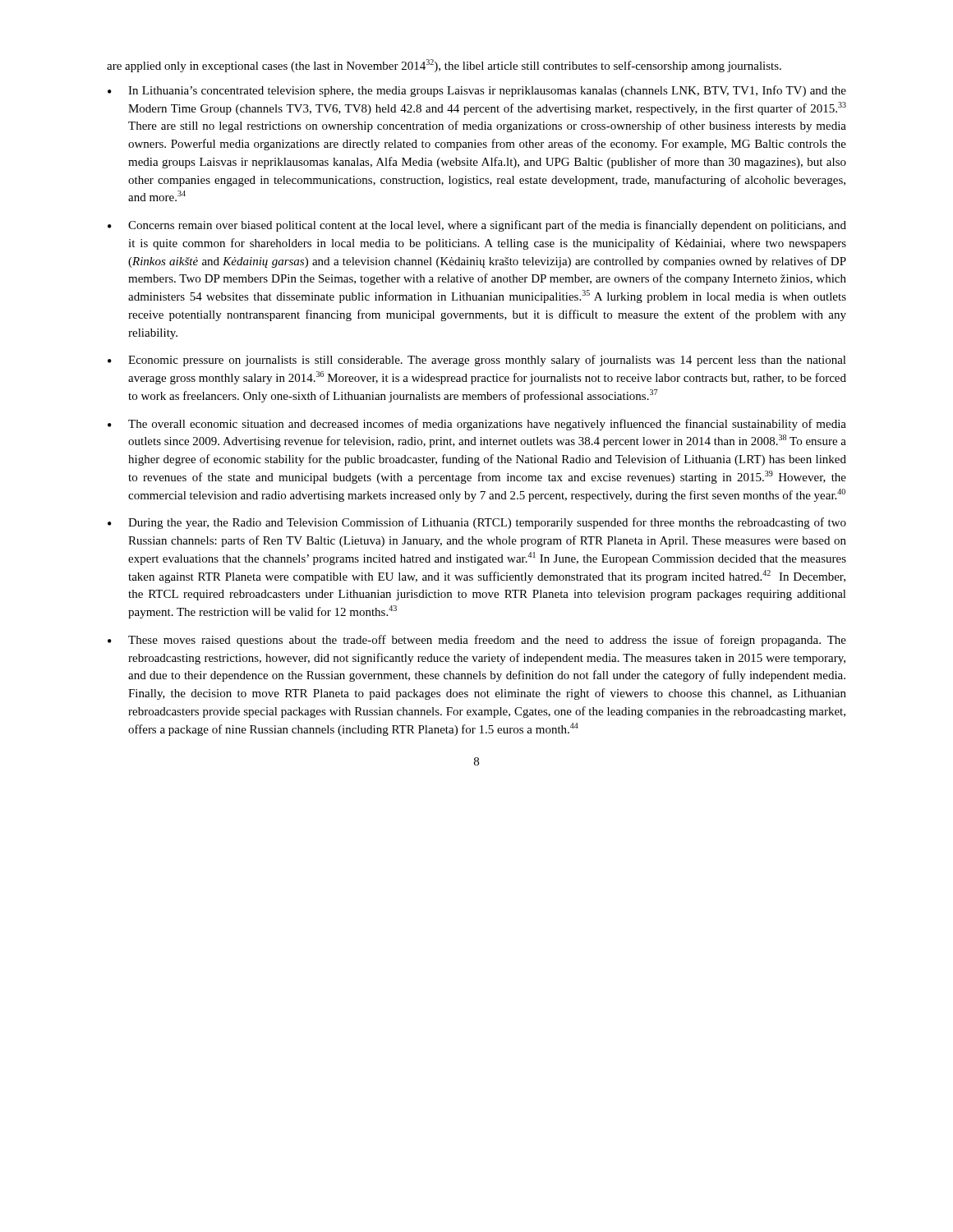
Task: Where is the passage that starts "• During the year, the Radio and"?
Action: (x=476, y=568)
